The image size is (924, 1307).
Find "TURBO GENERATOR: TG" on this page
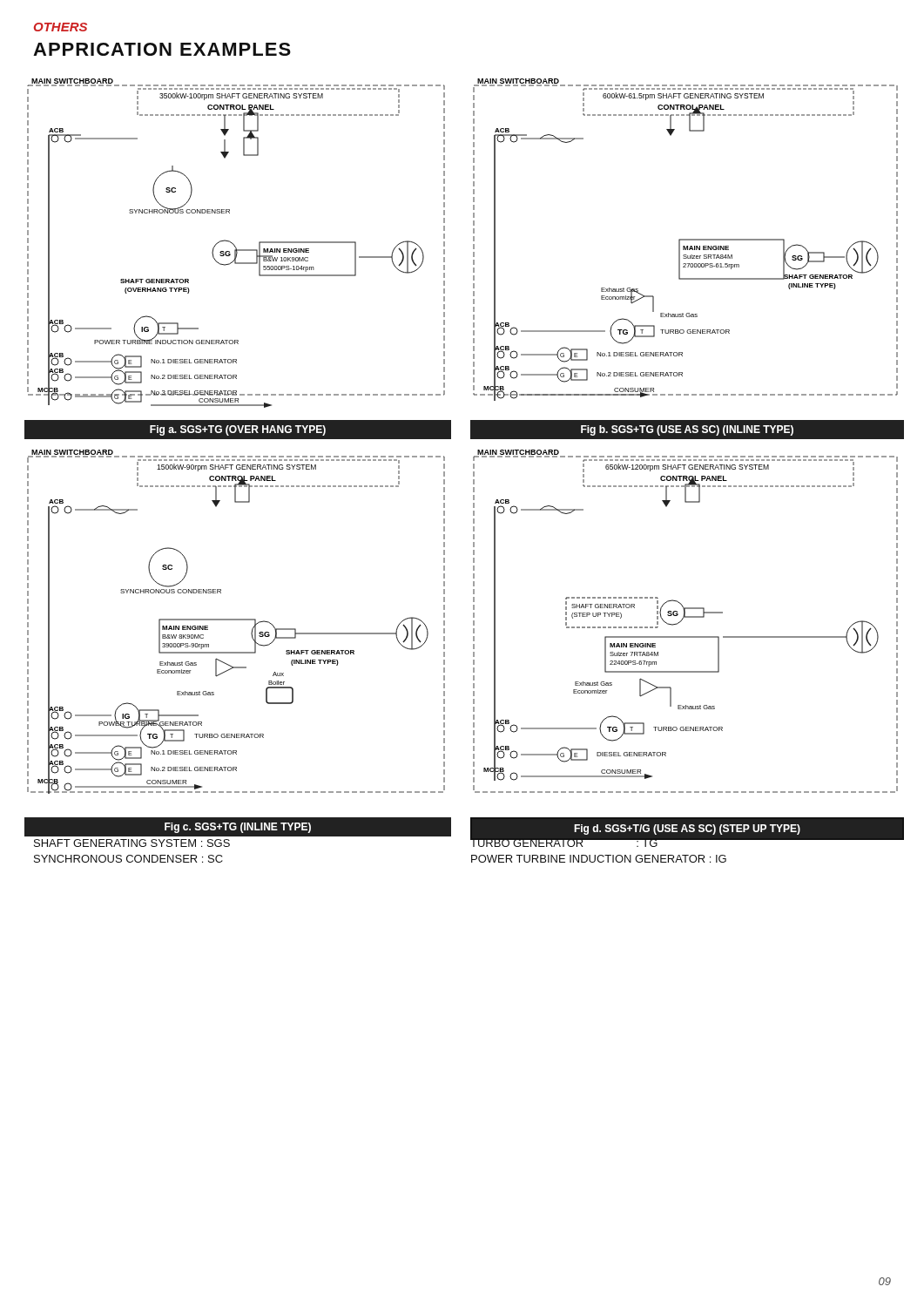click(x=564, y=843)
